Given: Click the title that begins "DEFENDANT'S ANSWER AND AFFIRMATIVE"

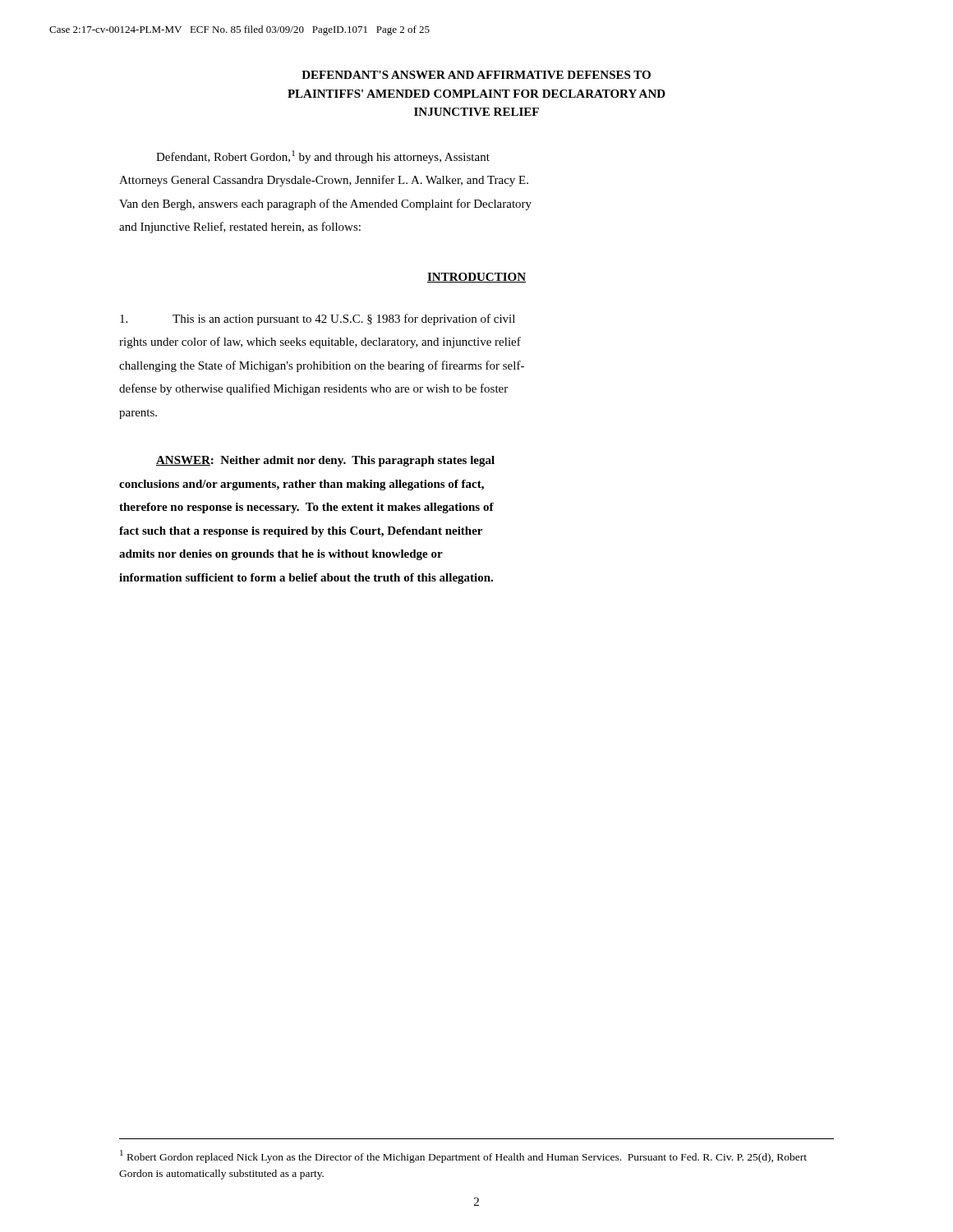Looking at the screenshot, I should click(x=476, y=93).
